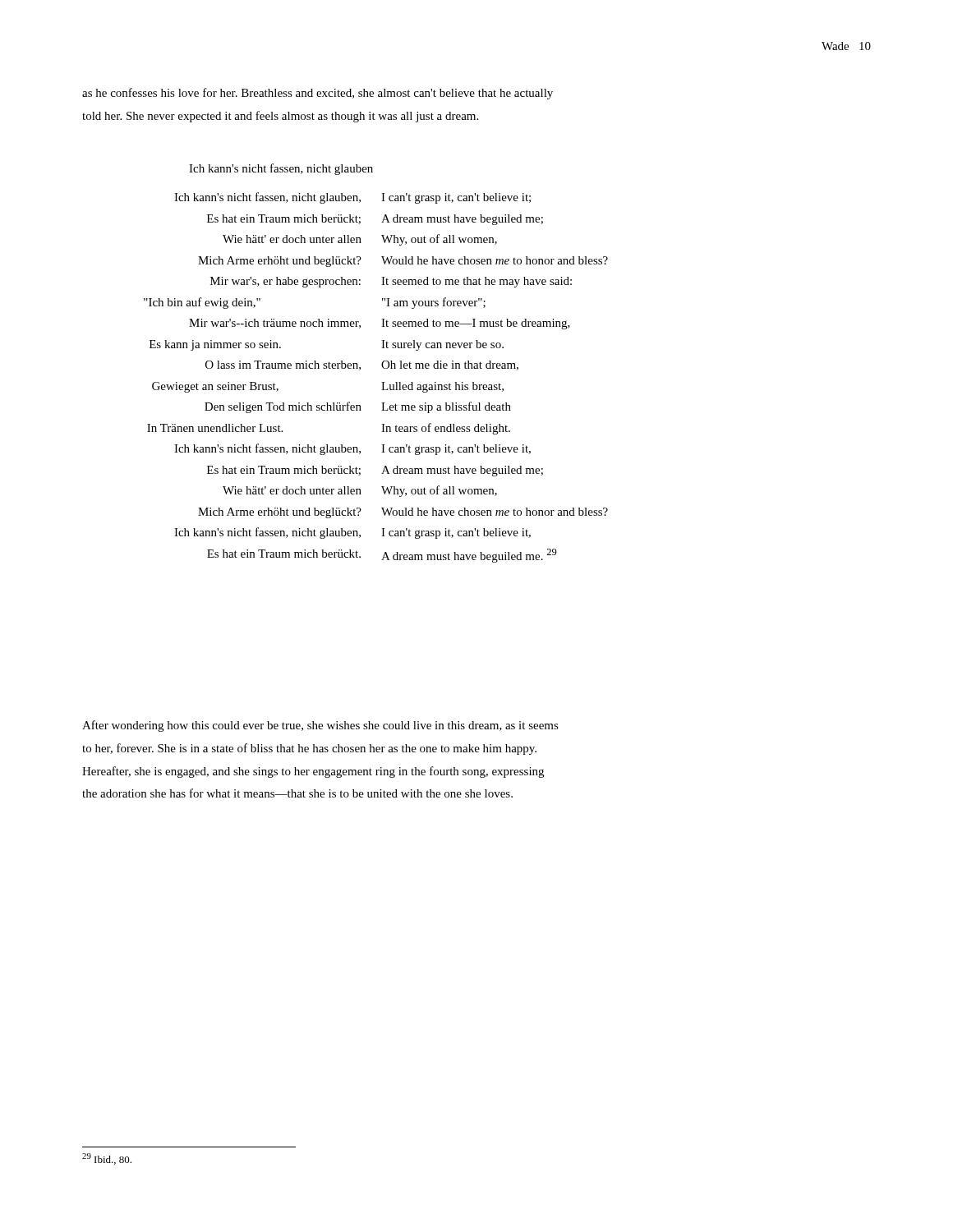Select the text block that reads "After wondering how this could ever"
Screen dimensions: 1232x953
[320, 759]
